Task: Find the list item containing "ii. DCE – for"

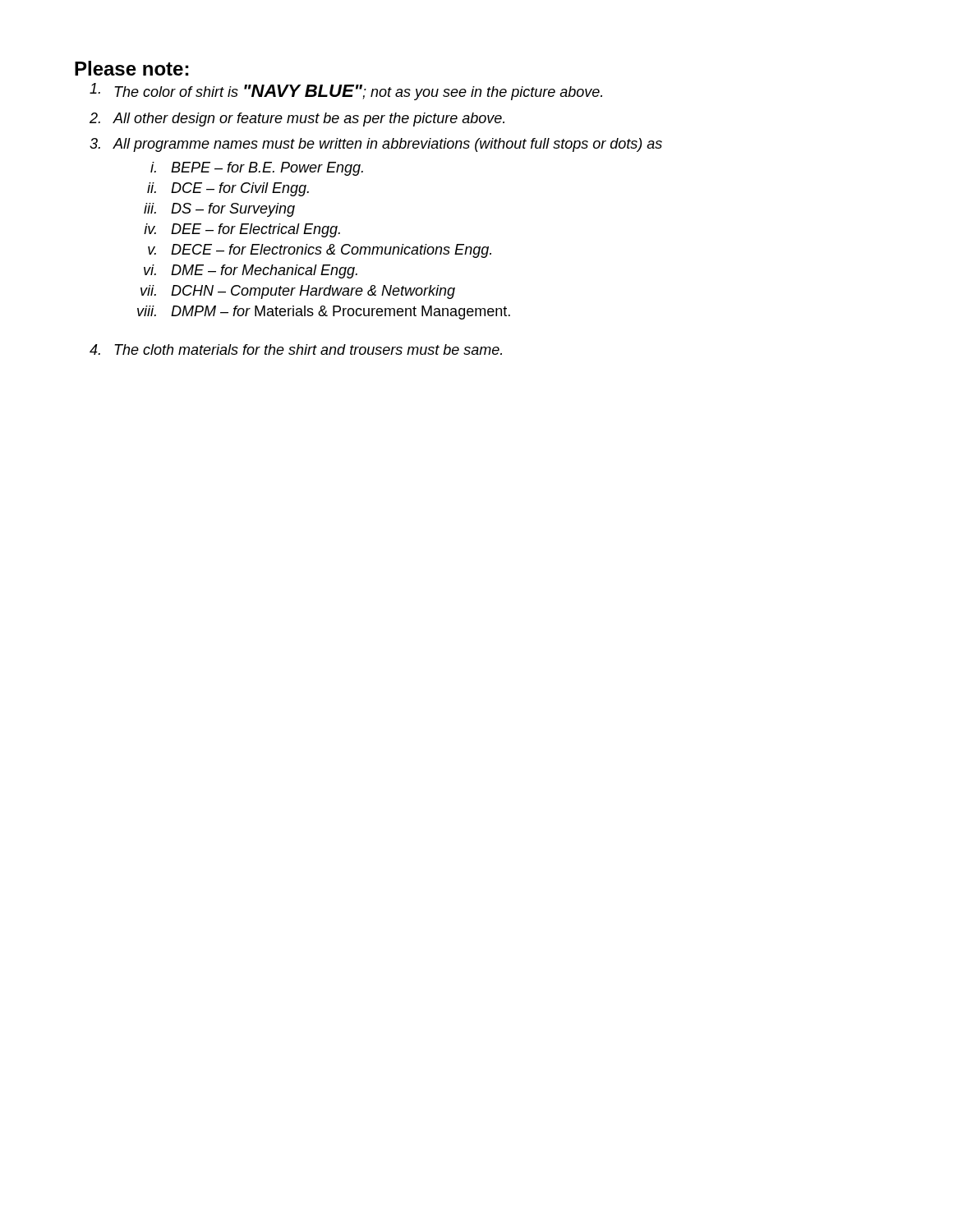Action: click(212, 188)
